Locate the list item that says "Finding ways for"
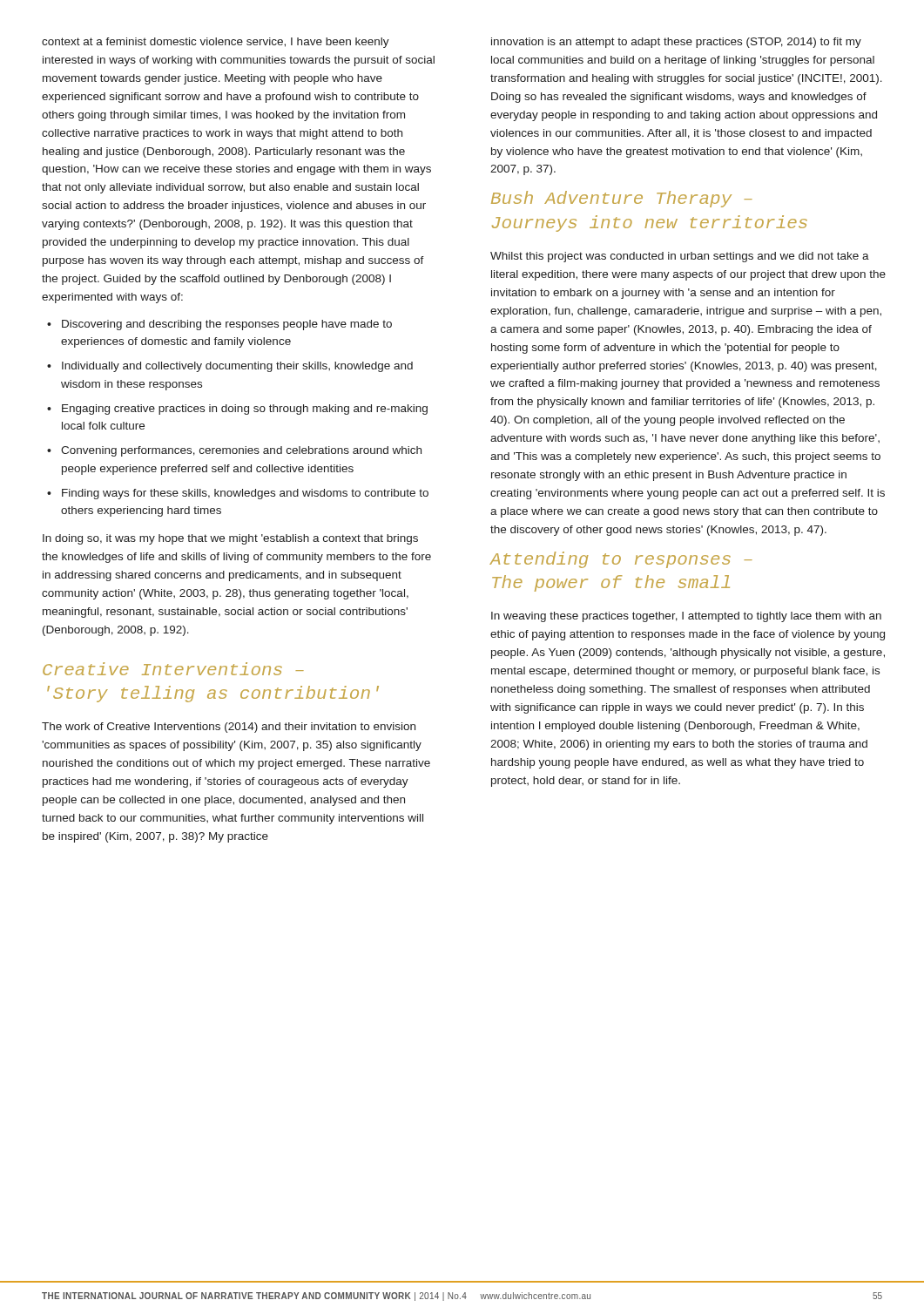Viewport: 924px width, 1307px height. point(240,502)
